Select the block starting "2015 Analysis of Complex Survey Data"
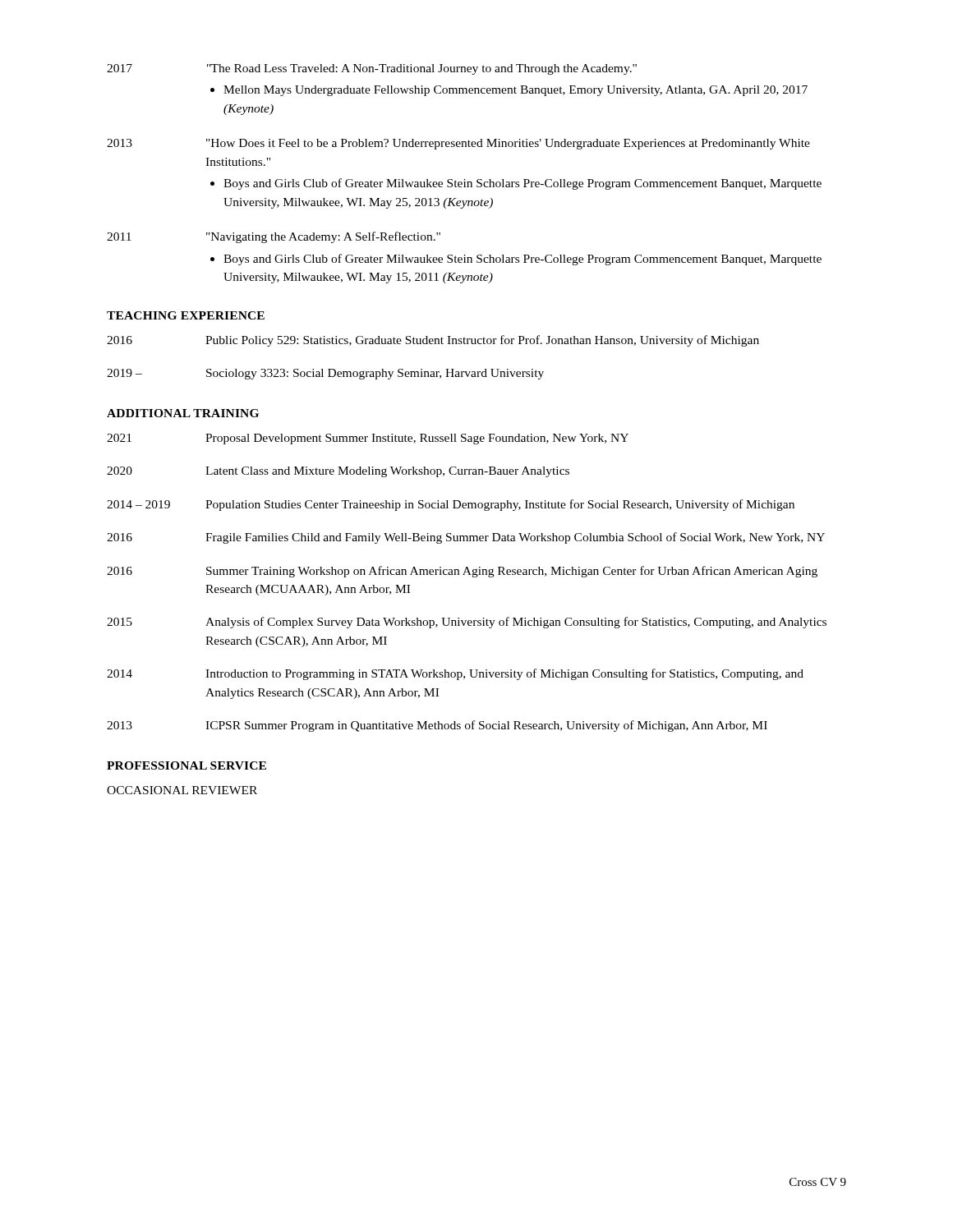Screen dimensions: 1232x953 (x=476, y=632)
